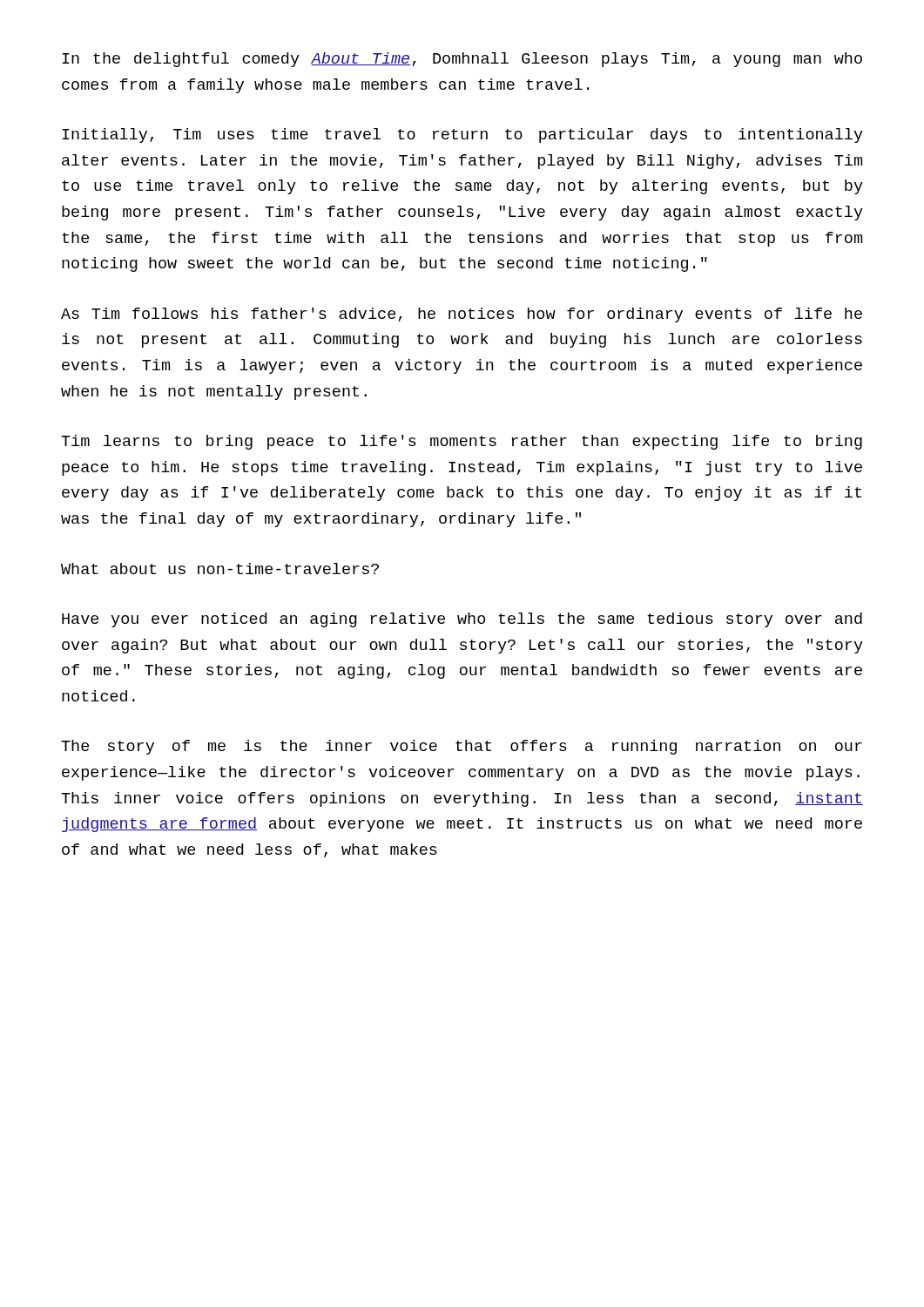The image size is (924, 1307).
Task: Point to the block starting "The story of"
Action: coord(462,799)
